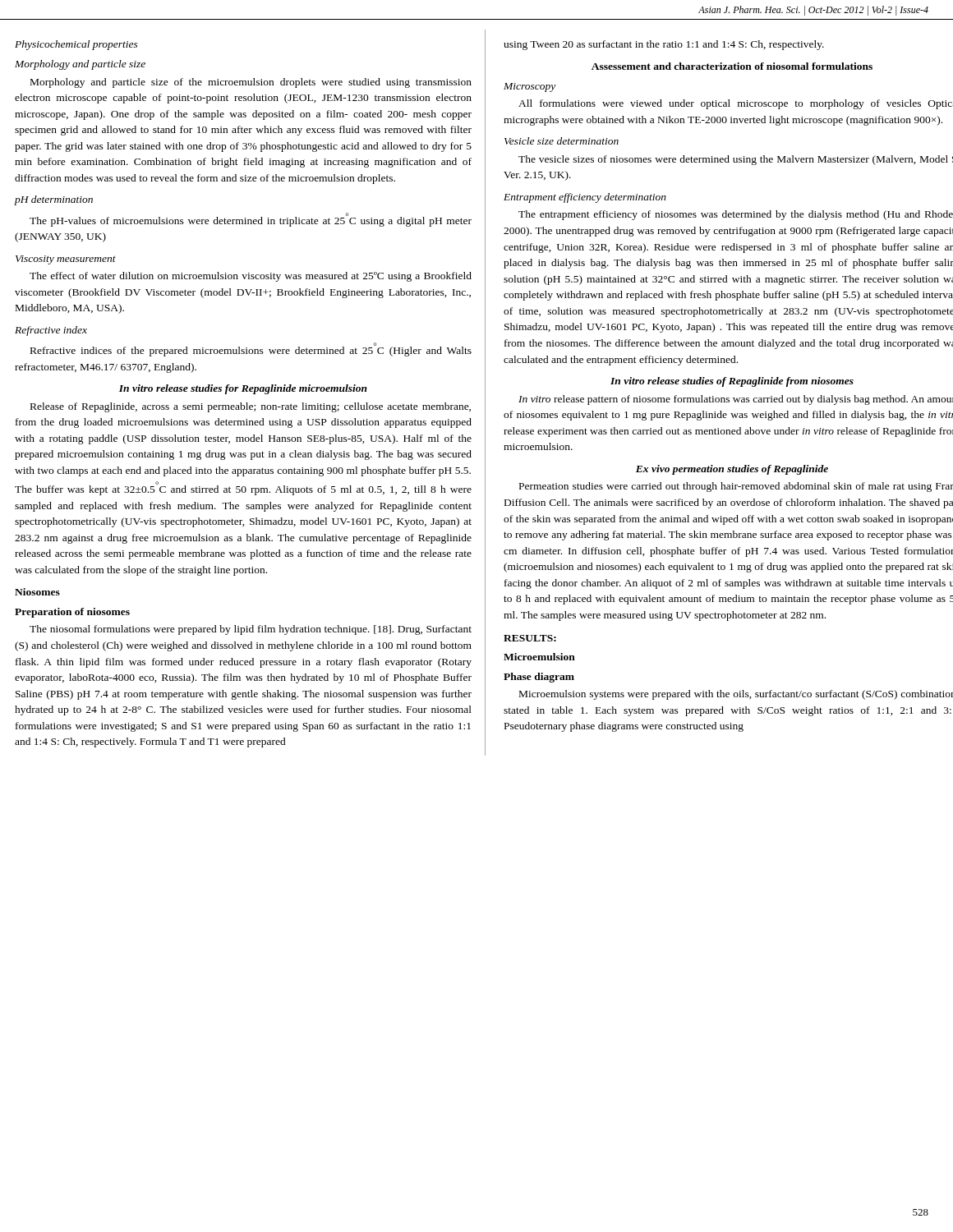Screen dimensions: 1232x953
Task: Click on the text block with the text "Release of Repaglinide, across a"
Action: (243, 488)
